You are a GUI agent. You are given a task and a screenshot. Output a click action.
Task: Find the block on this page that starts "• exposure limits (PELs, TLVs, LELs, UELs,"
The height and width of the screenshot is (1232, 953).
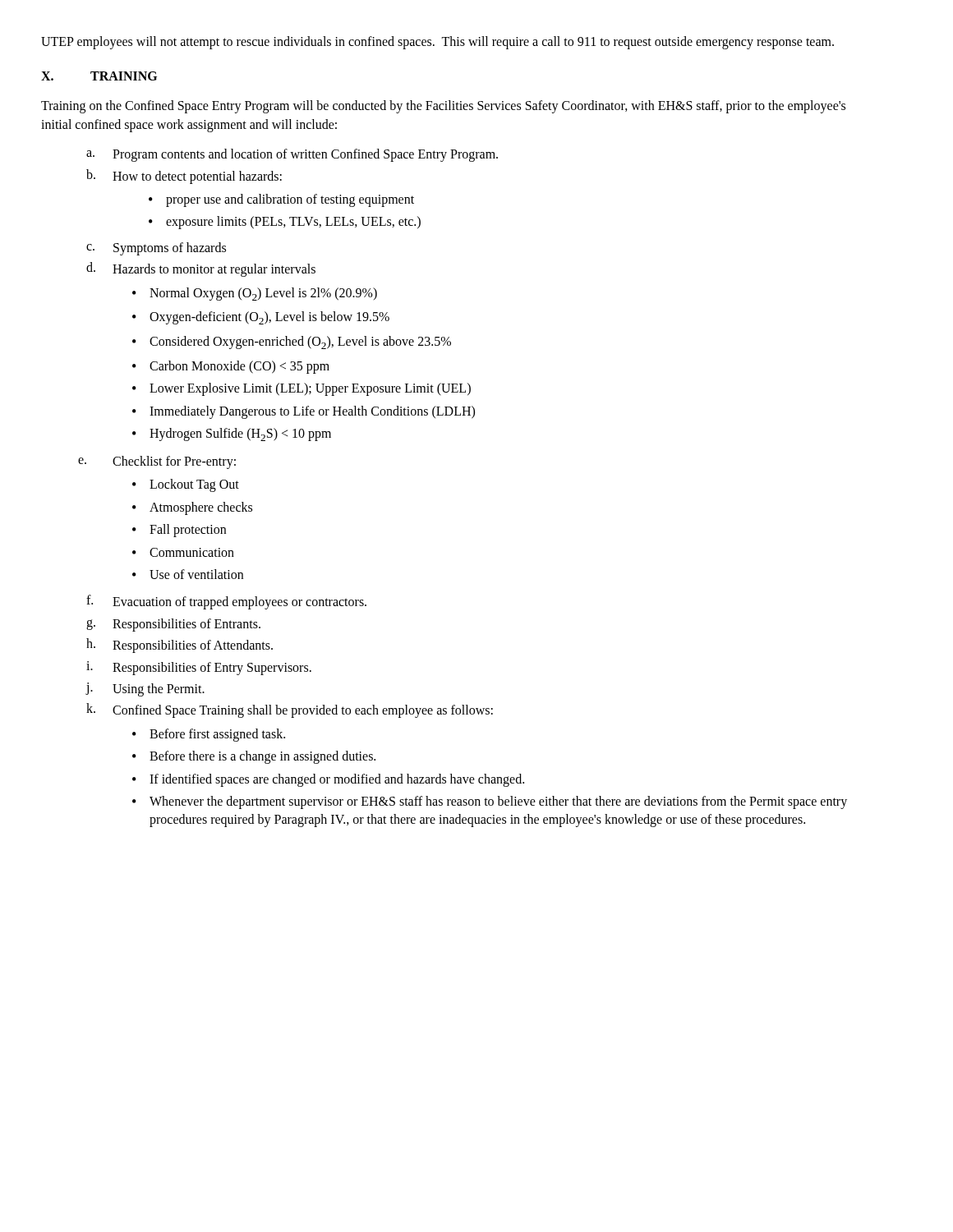(x=285, y=223)
